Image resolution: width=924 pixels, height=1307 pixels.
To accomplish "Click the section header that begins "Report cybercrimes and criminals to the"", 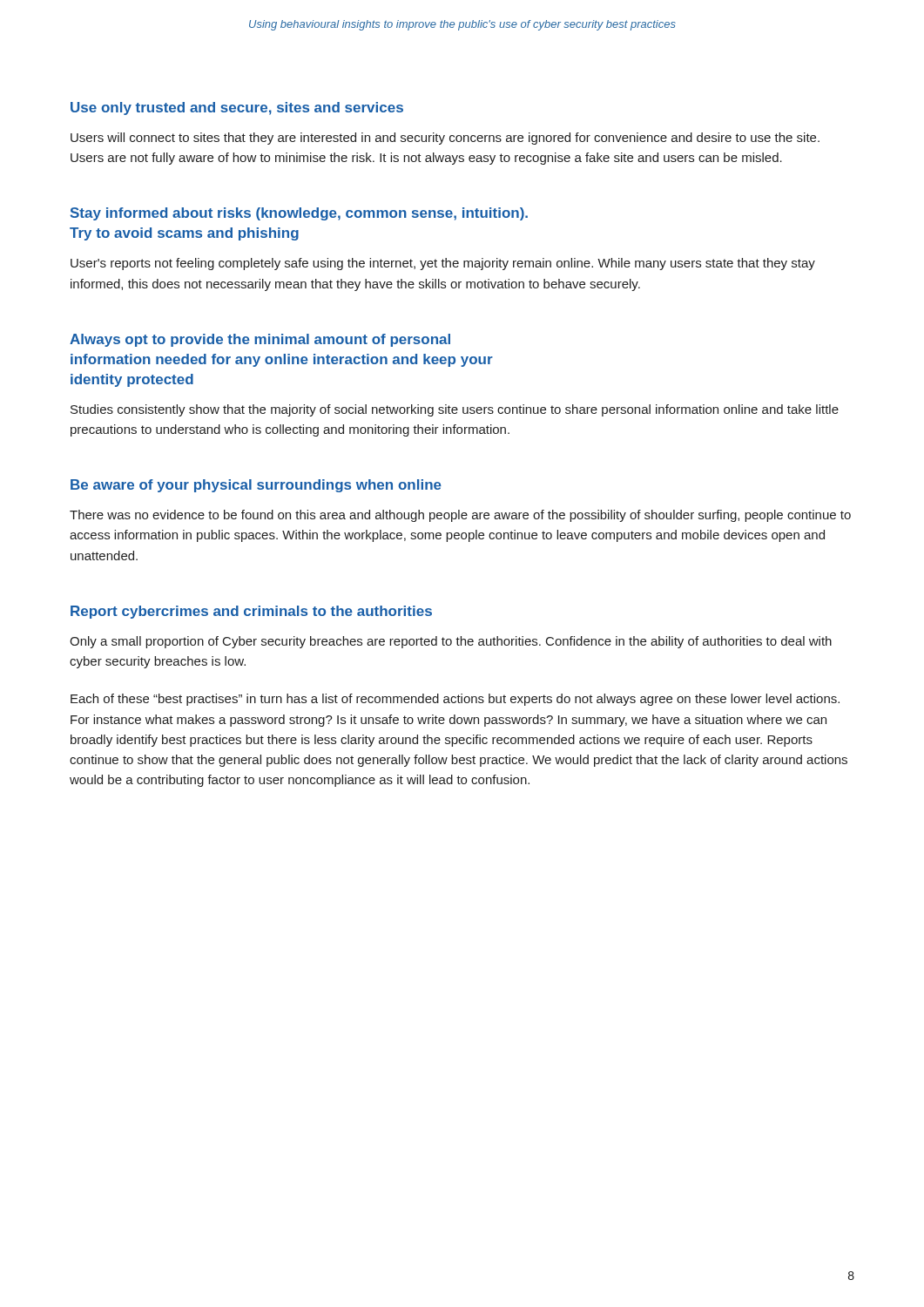I will pyautogui.click(x=251, y=611).
